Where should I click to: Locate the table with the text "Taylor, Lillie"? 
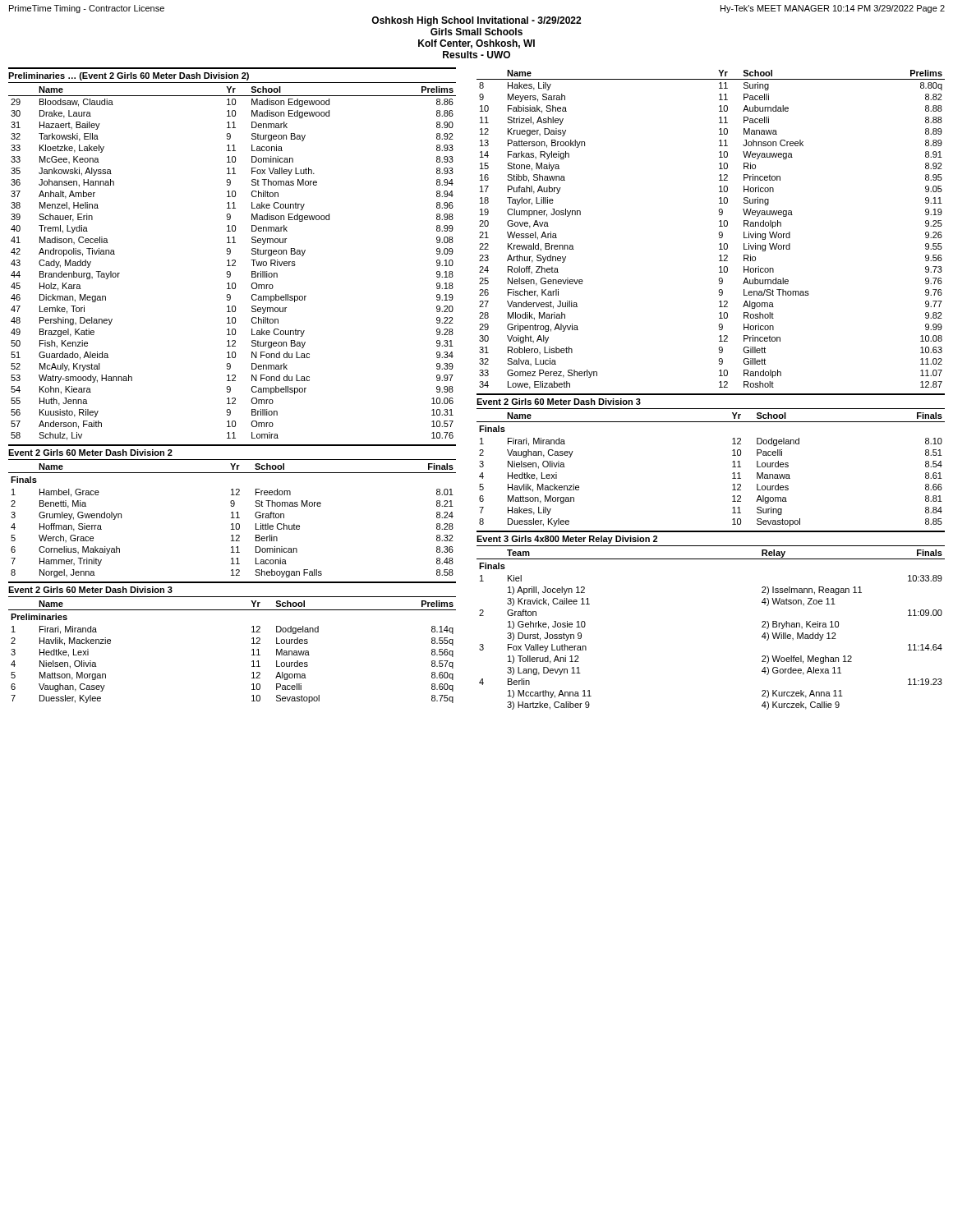click(x=711, y=229)
